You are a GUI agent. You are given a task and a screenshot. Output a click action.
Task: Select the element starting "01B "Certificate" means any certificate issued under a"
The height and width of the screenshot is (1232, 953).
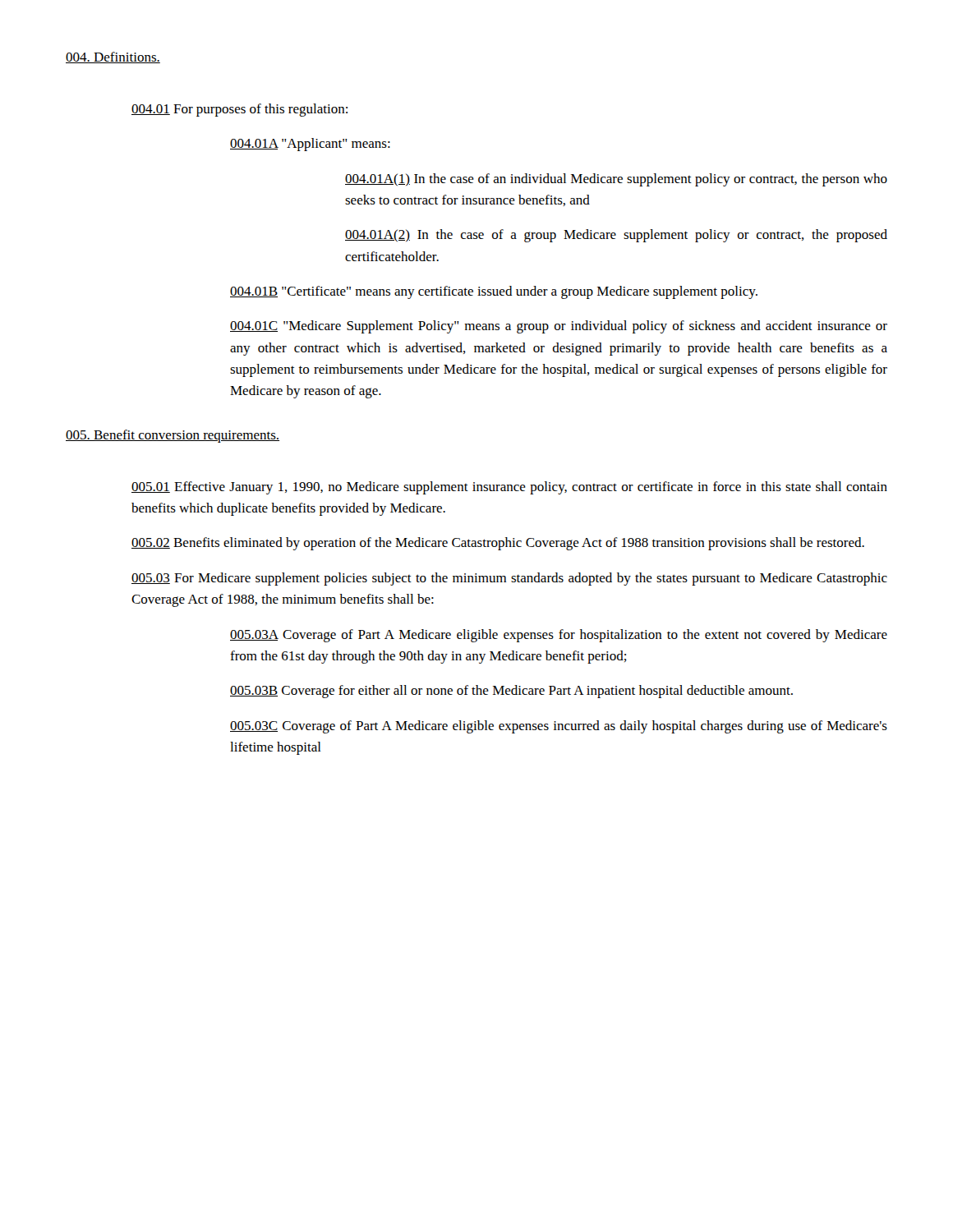(494, 291)
